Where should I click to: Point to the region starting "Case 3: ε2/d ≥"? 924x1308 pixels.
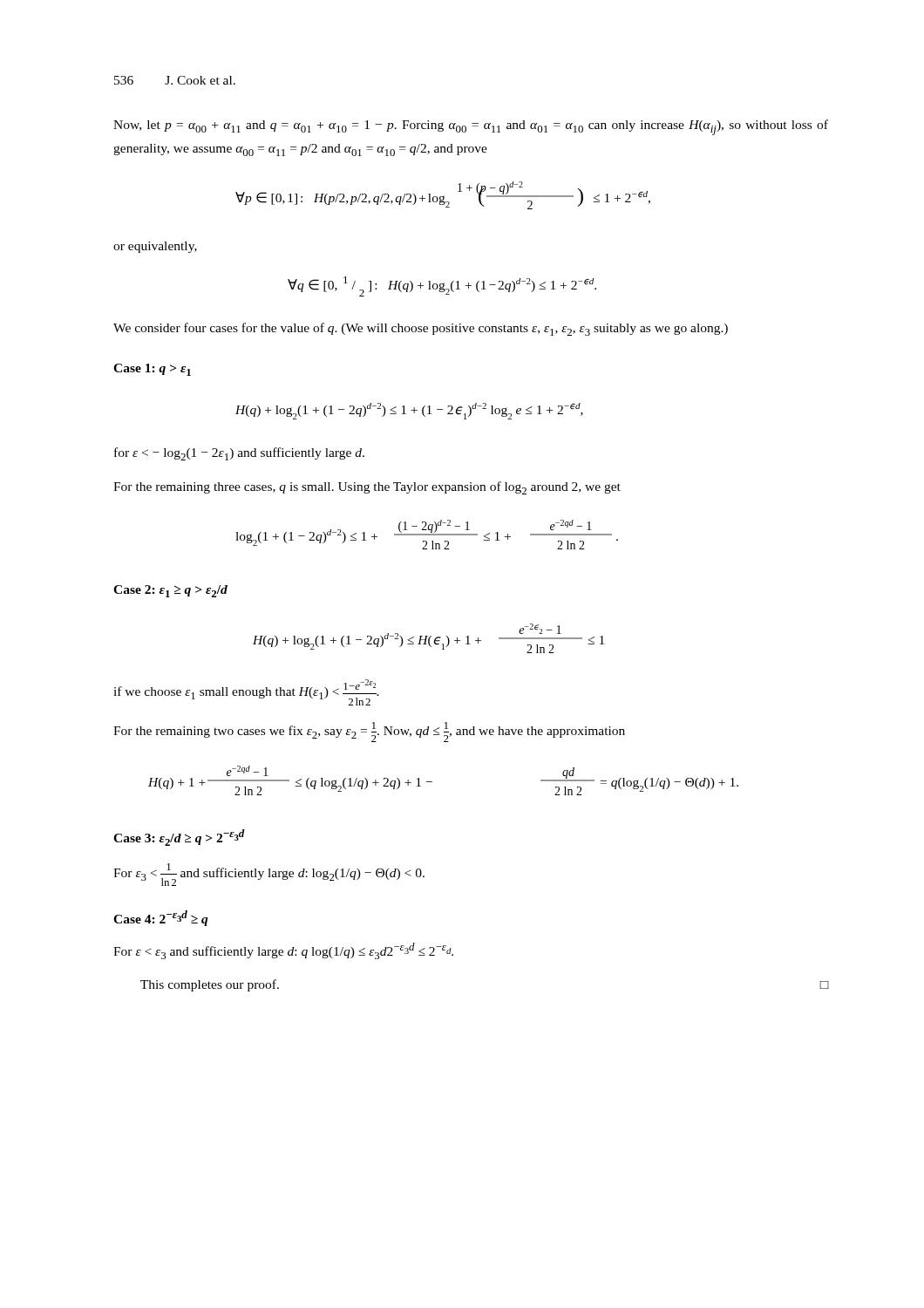coord(179,838)
